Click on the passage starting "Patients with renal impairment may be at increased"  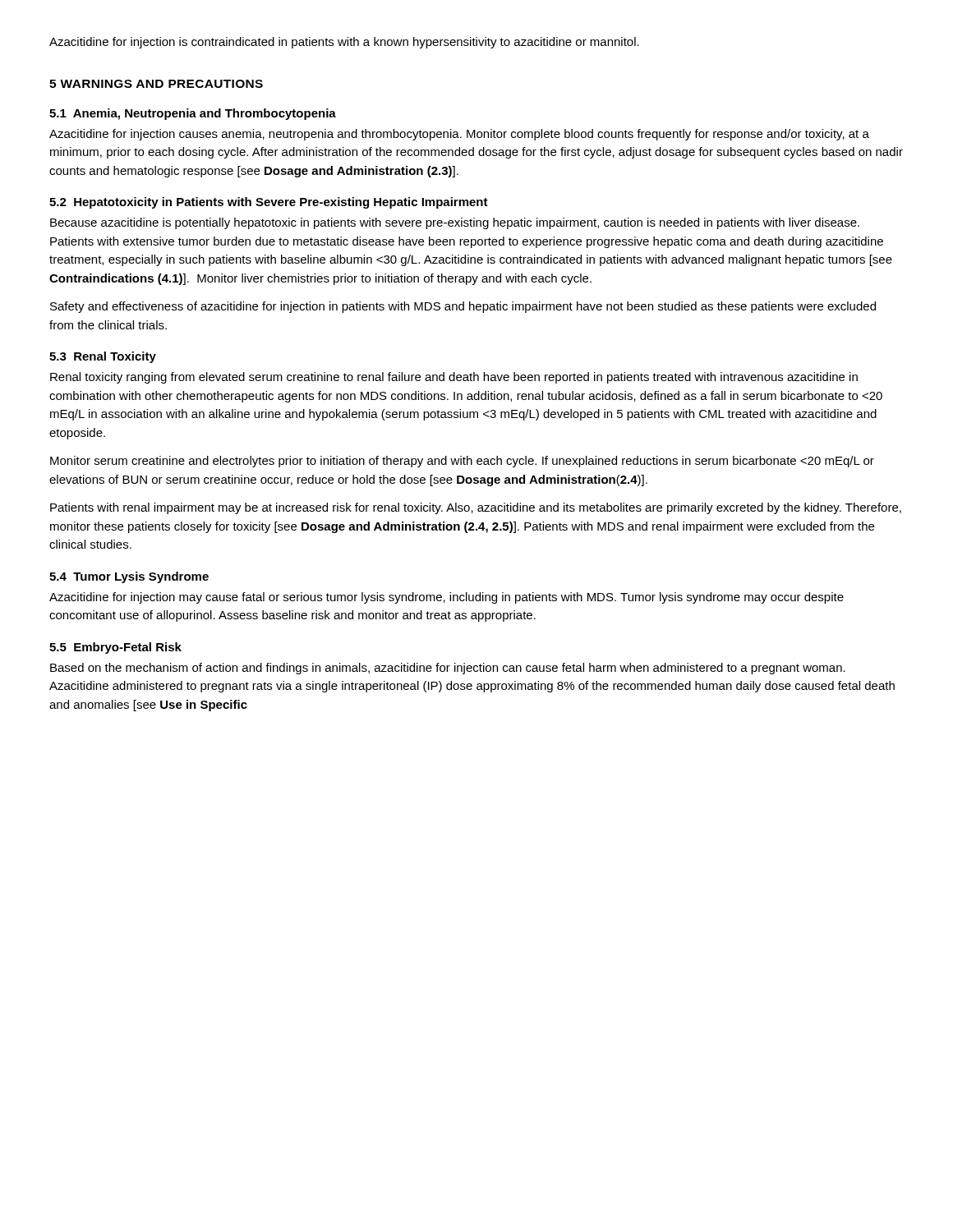click(476, 526)
